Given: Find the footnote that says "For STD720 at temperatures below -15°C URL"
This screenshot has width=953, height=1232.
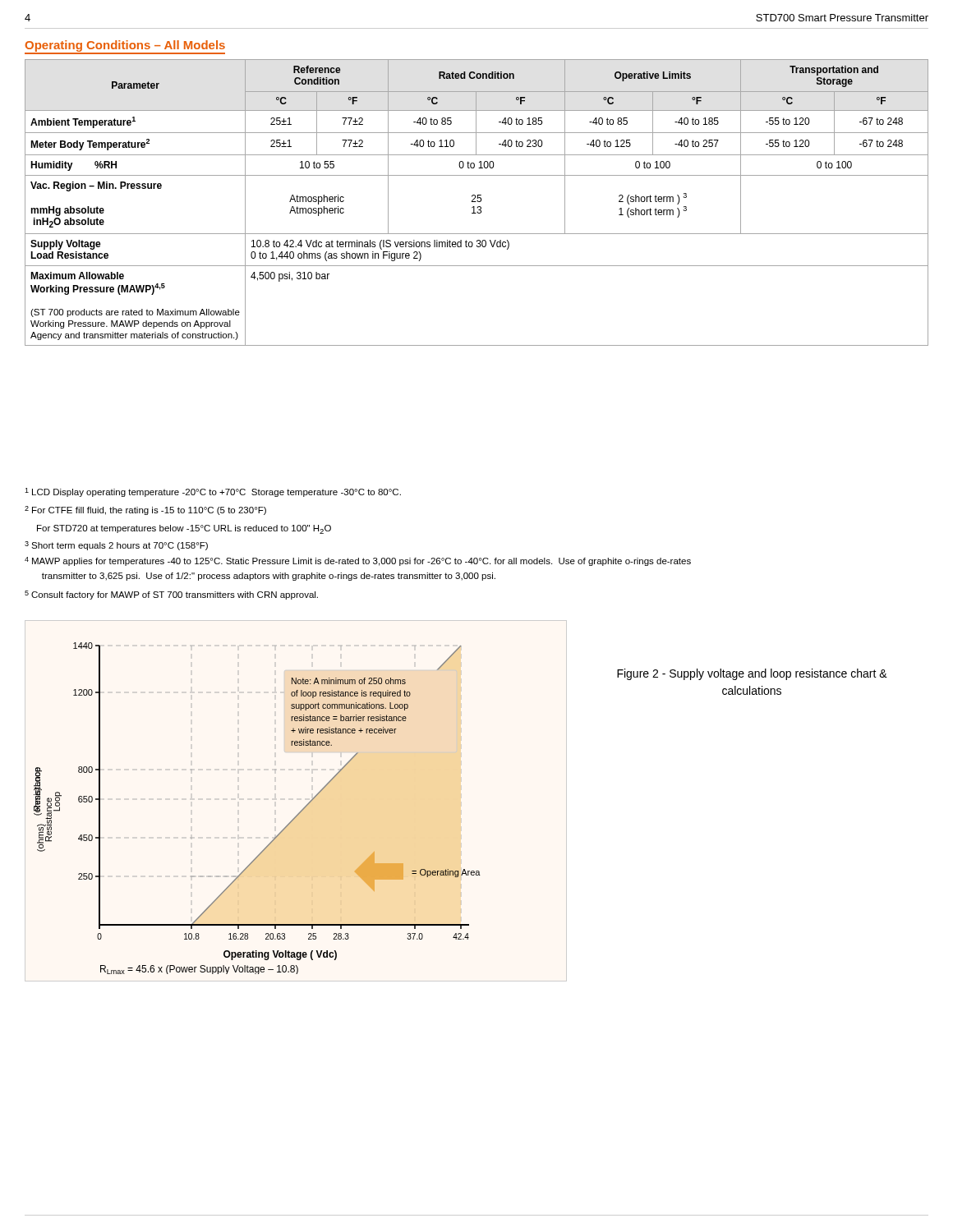Looking at the screenshot, I should click(x=184, y=529).
